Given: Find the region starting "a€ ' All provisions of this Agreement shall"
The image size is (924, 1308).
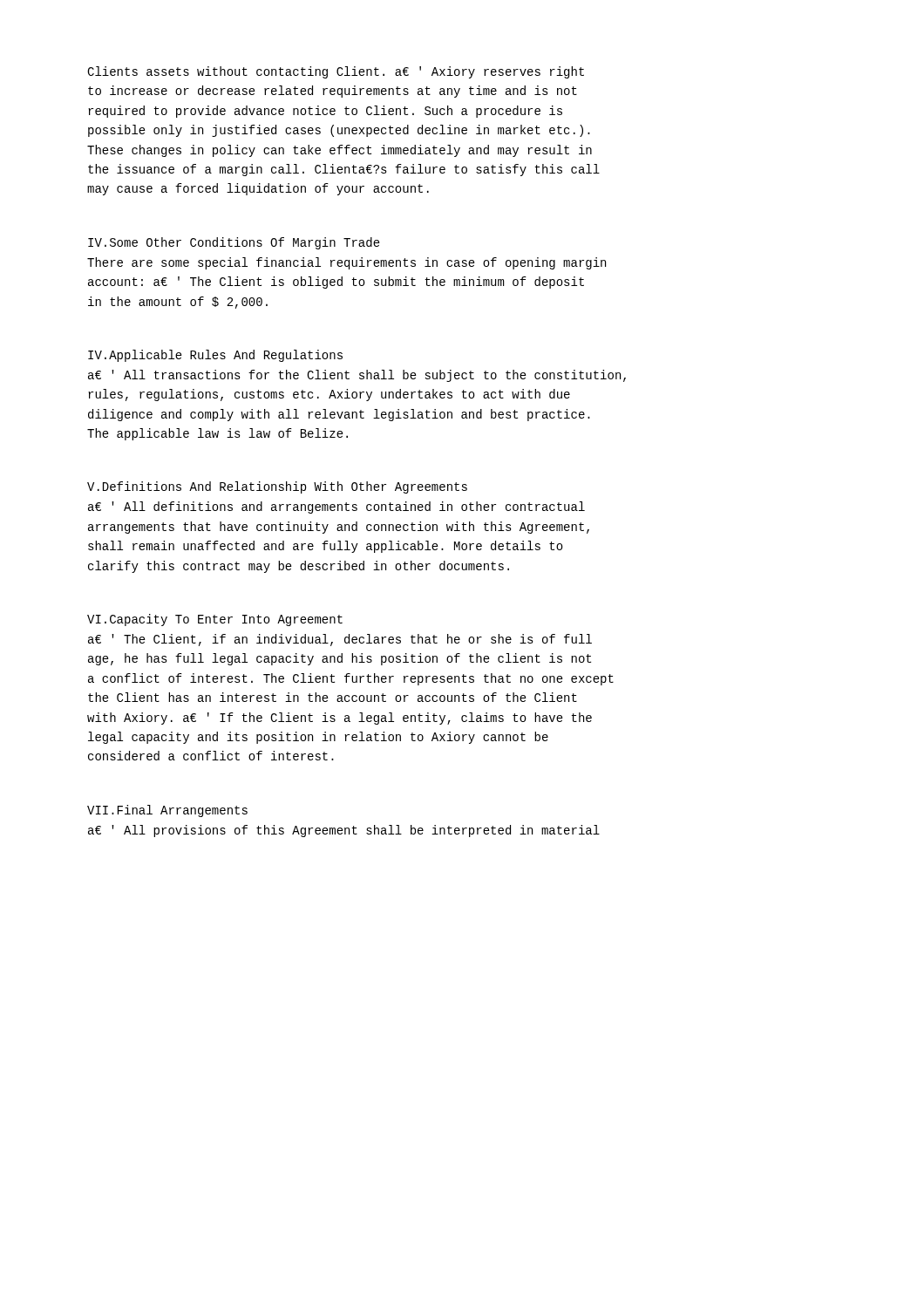Looking at the screenshot, I should coord(343,831).
